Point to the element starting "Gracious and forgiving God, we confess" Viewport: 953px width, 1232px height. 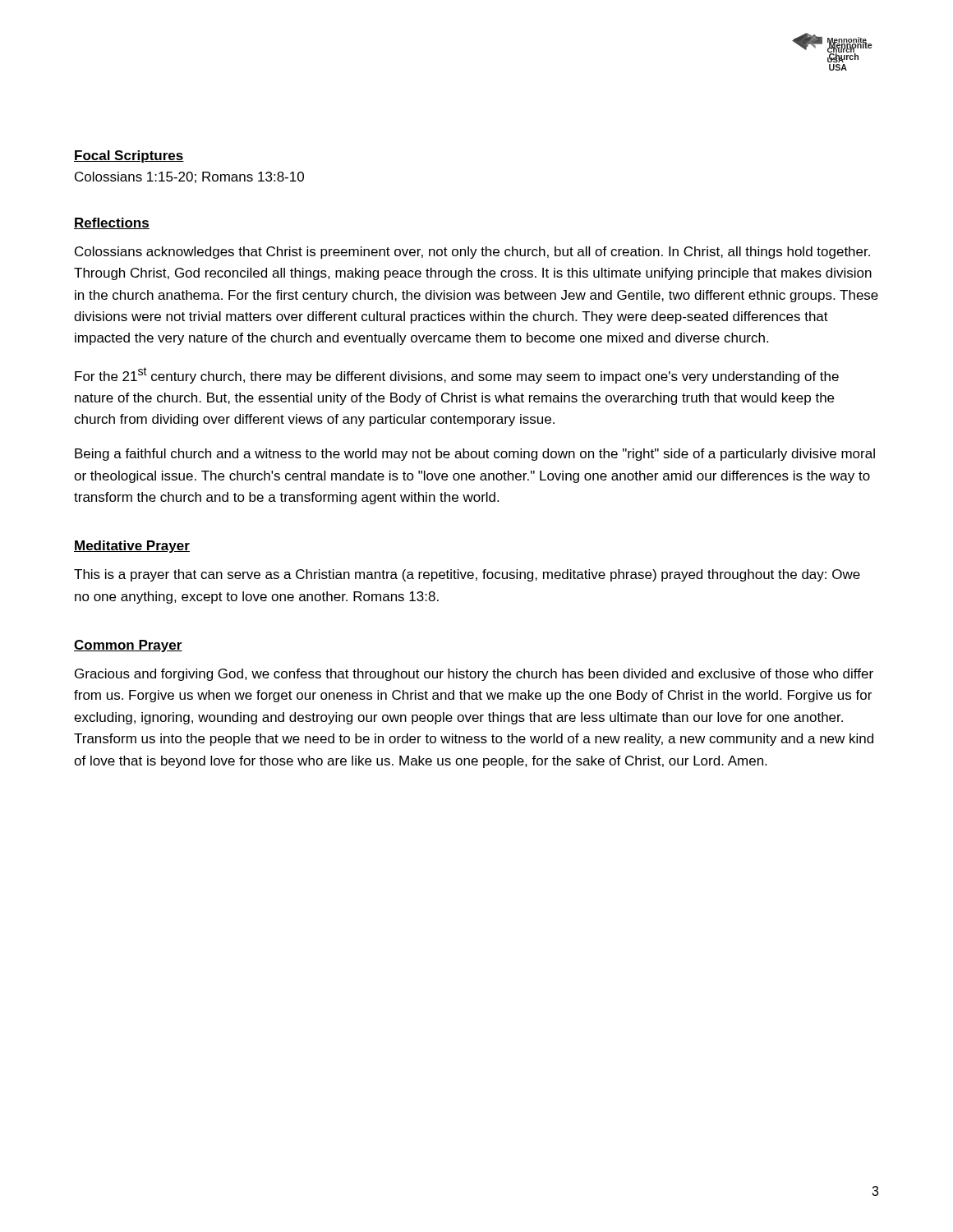[474, 717]
